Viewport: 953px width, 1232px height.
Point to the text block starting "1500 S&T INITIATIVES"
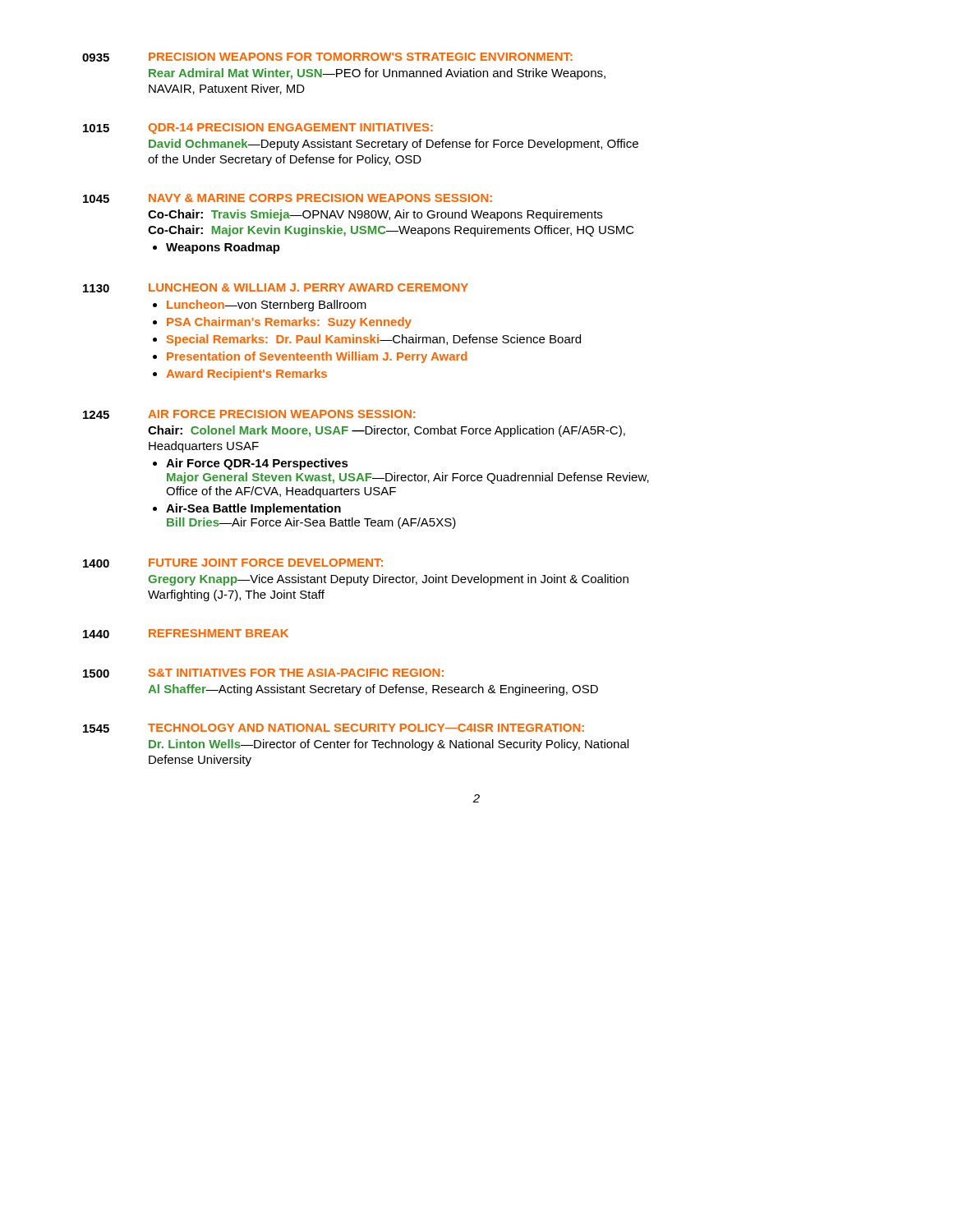click(x=476, y=681)
